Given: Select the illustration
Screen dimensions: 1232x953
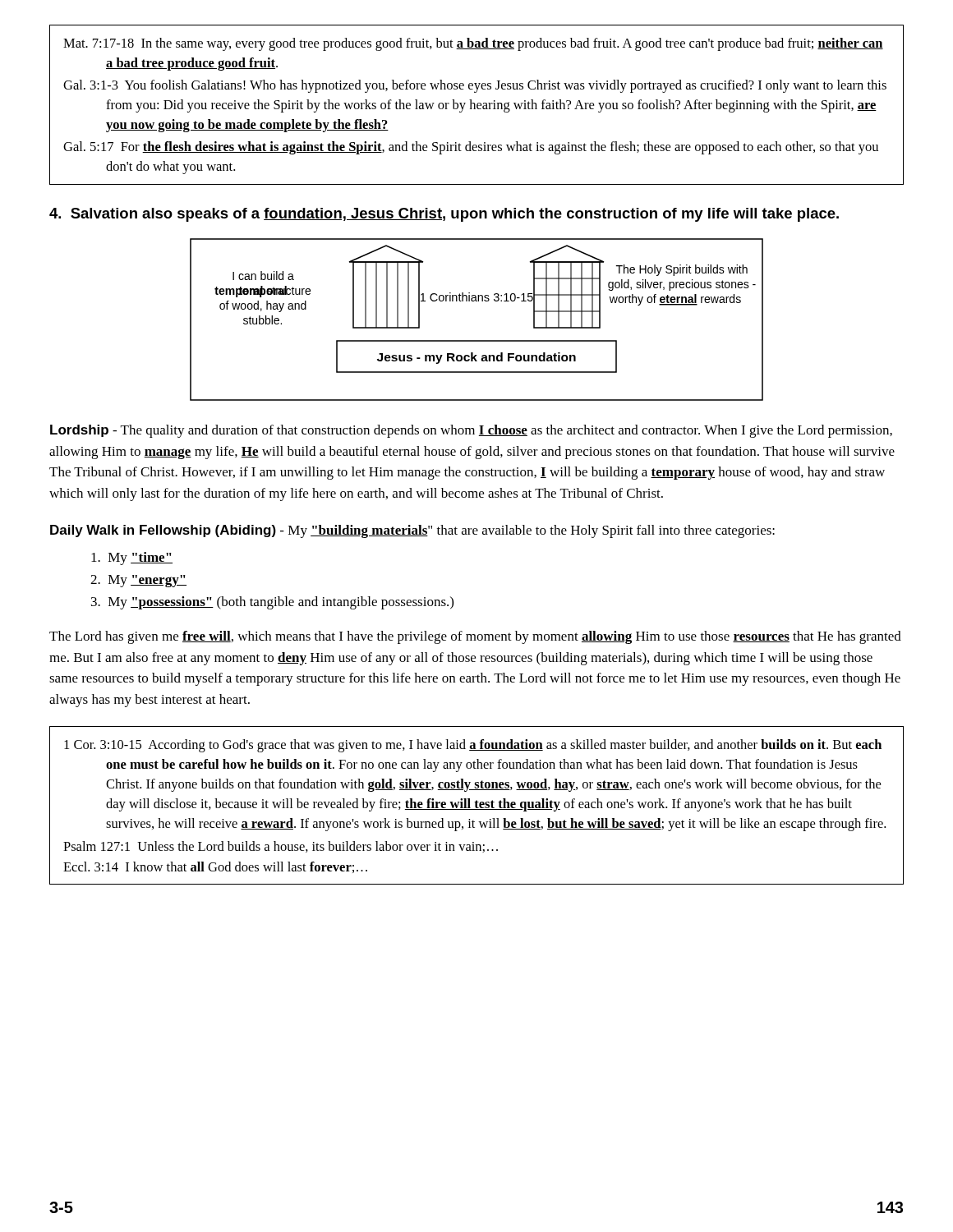Looking at the screenshot, I should pos(476,320).
